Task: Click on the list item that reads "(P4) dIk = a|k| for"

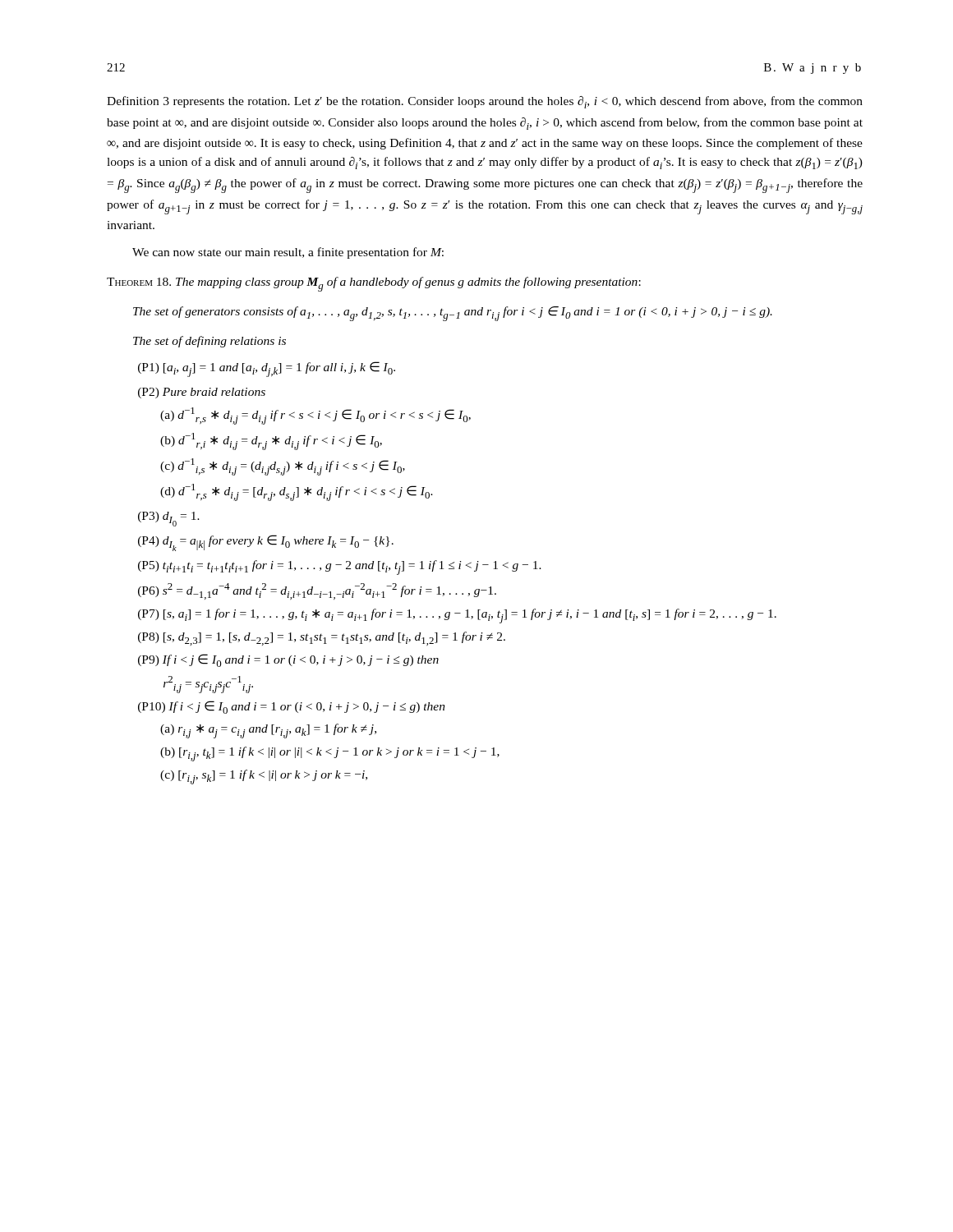Action: (266, 543)
